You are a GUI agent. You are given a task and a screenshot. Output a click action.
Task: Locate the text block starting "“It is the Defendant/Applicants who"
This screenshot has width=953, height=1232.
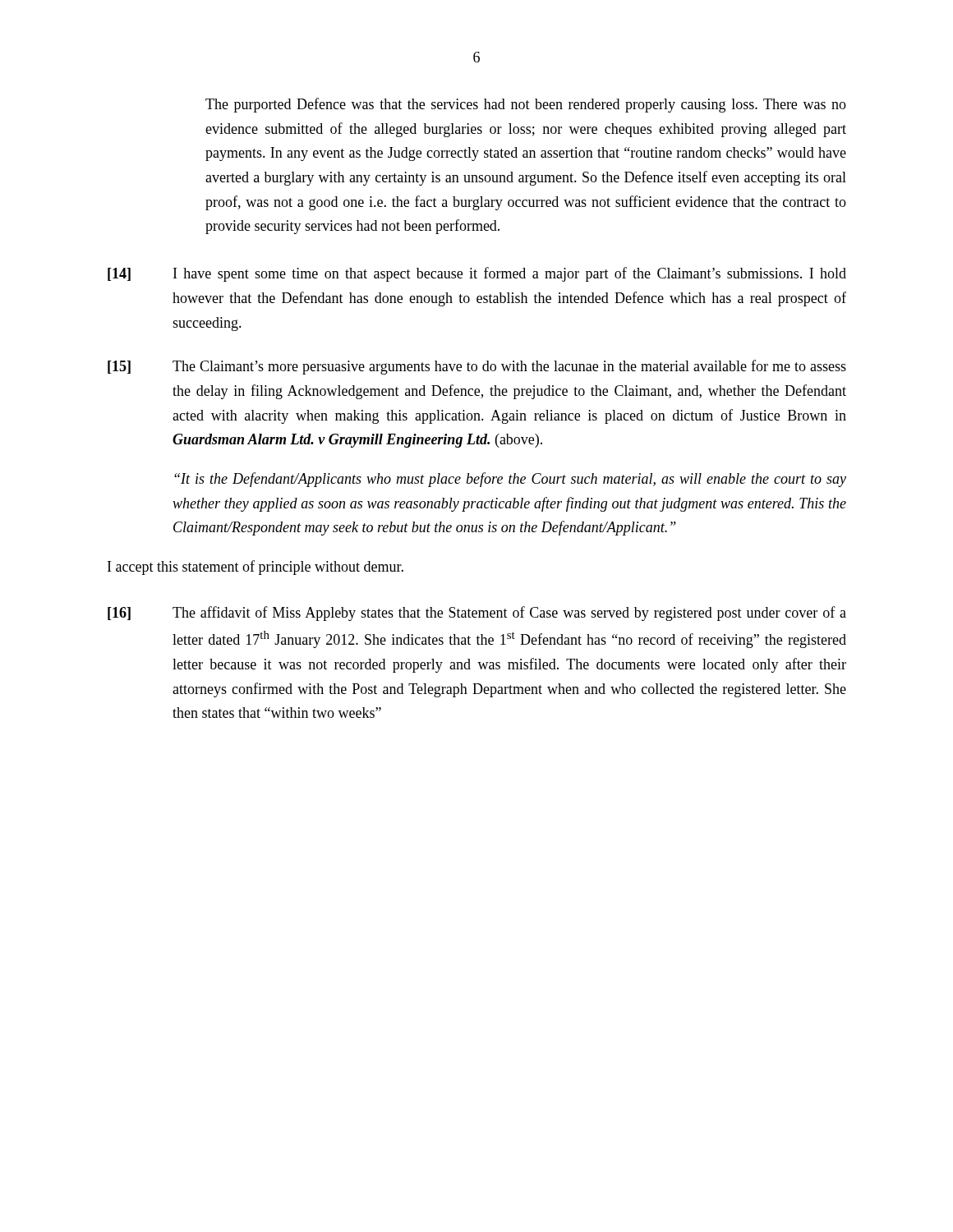click(509, 503)
